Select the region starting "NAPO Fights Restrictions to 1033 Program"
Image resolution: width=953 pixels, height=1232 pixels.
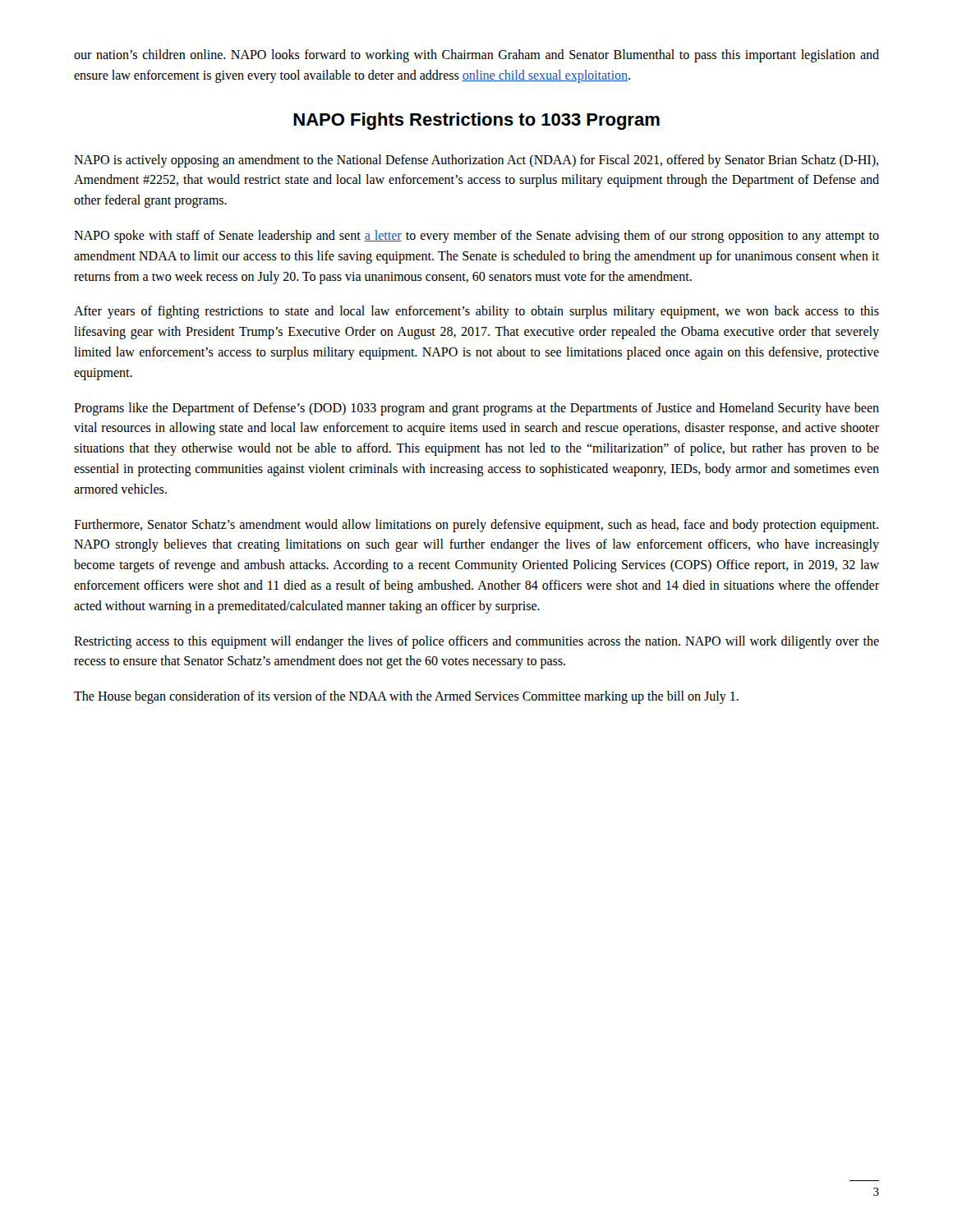476,119
